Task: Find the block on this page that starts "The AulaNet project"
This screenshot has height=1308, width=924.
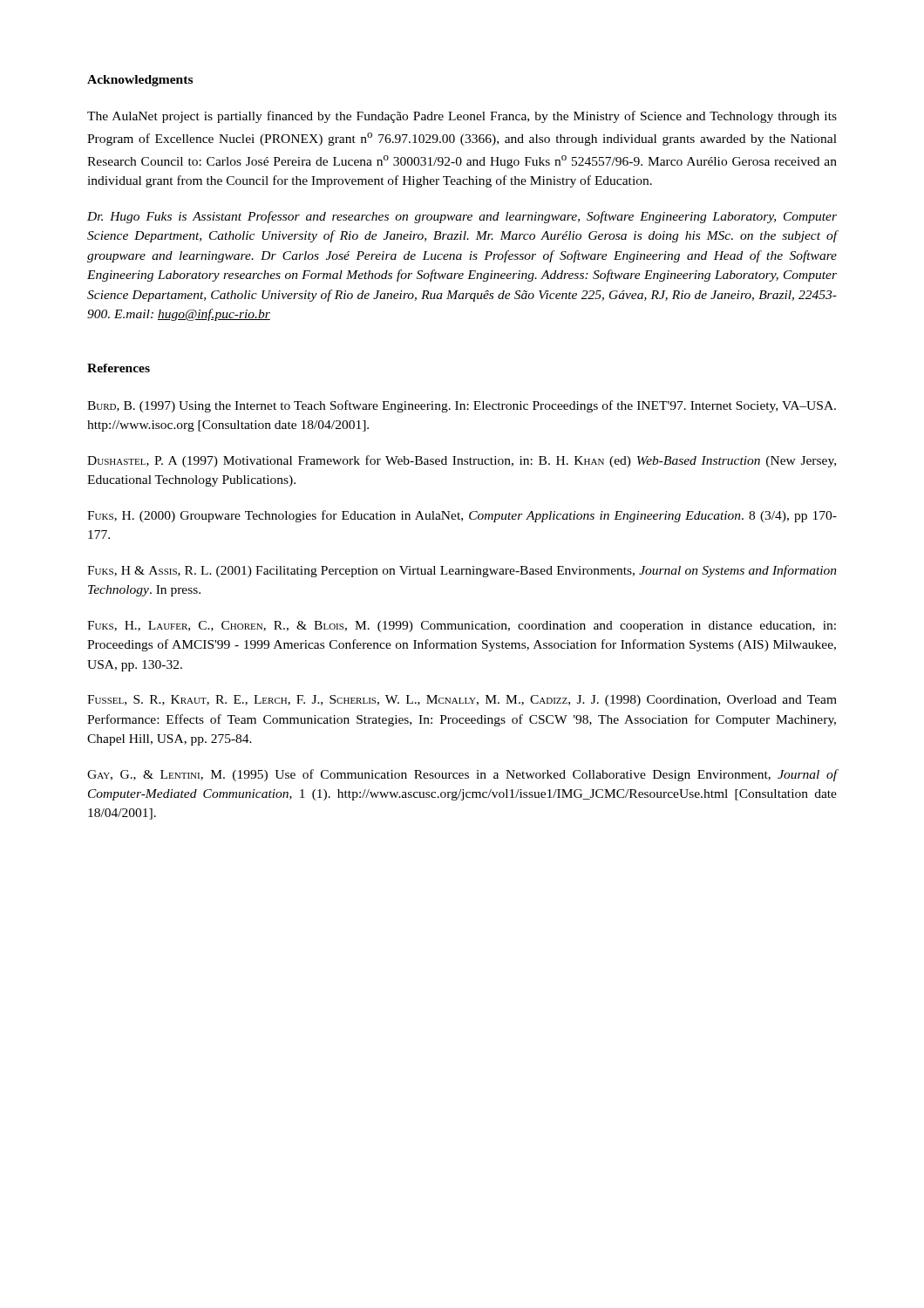Action: [x=462, y=148]
